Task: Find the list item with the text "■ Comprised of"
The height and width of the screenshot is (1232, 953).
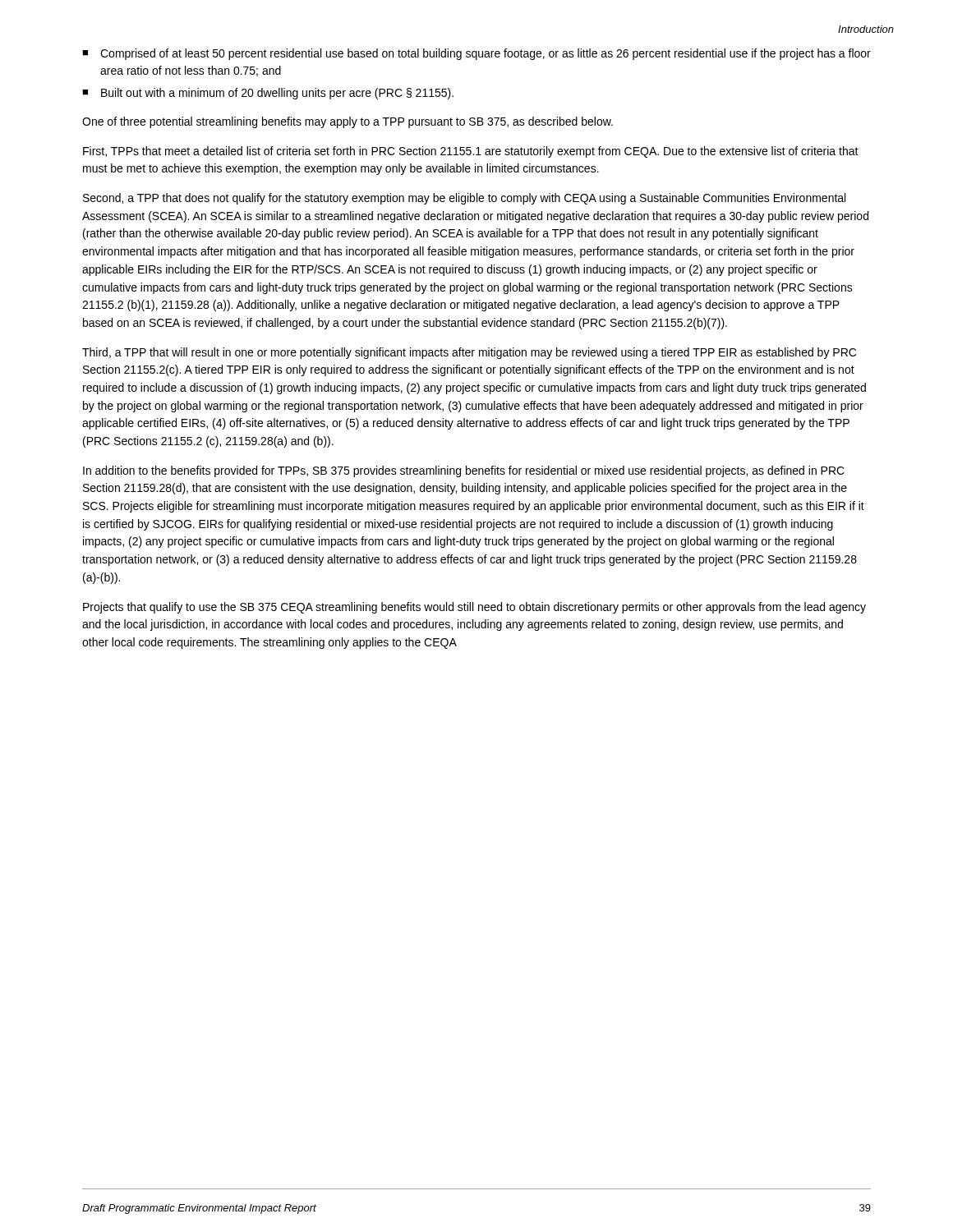Action: pyautogui.click(x=476, y=62)
